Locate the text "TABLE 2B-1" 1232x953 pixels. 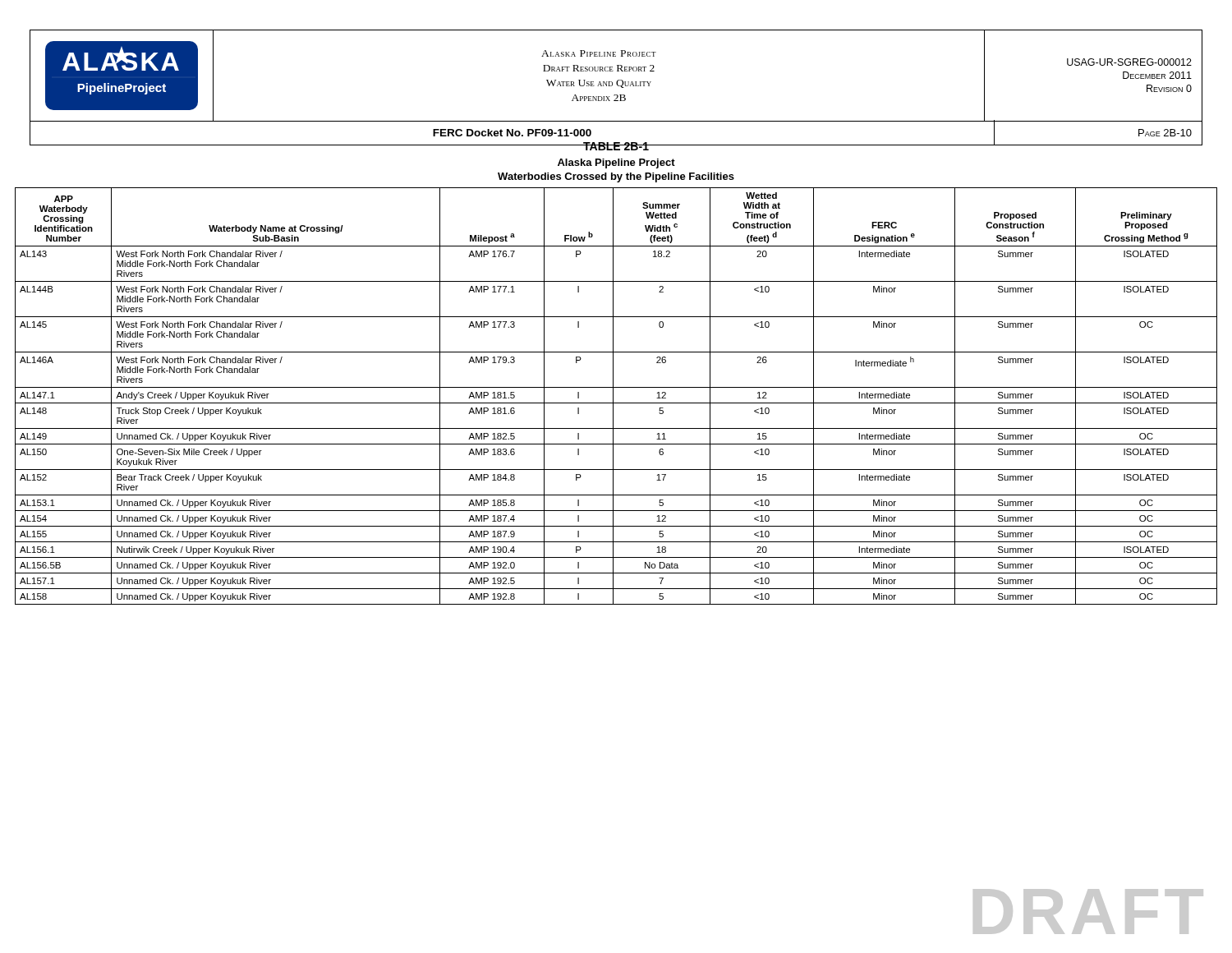pyautogui.click(x=616, y=146)
